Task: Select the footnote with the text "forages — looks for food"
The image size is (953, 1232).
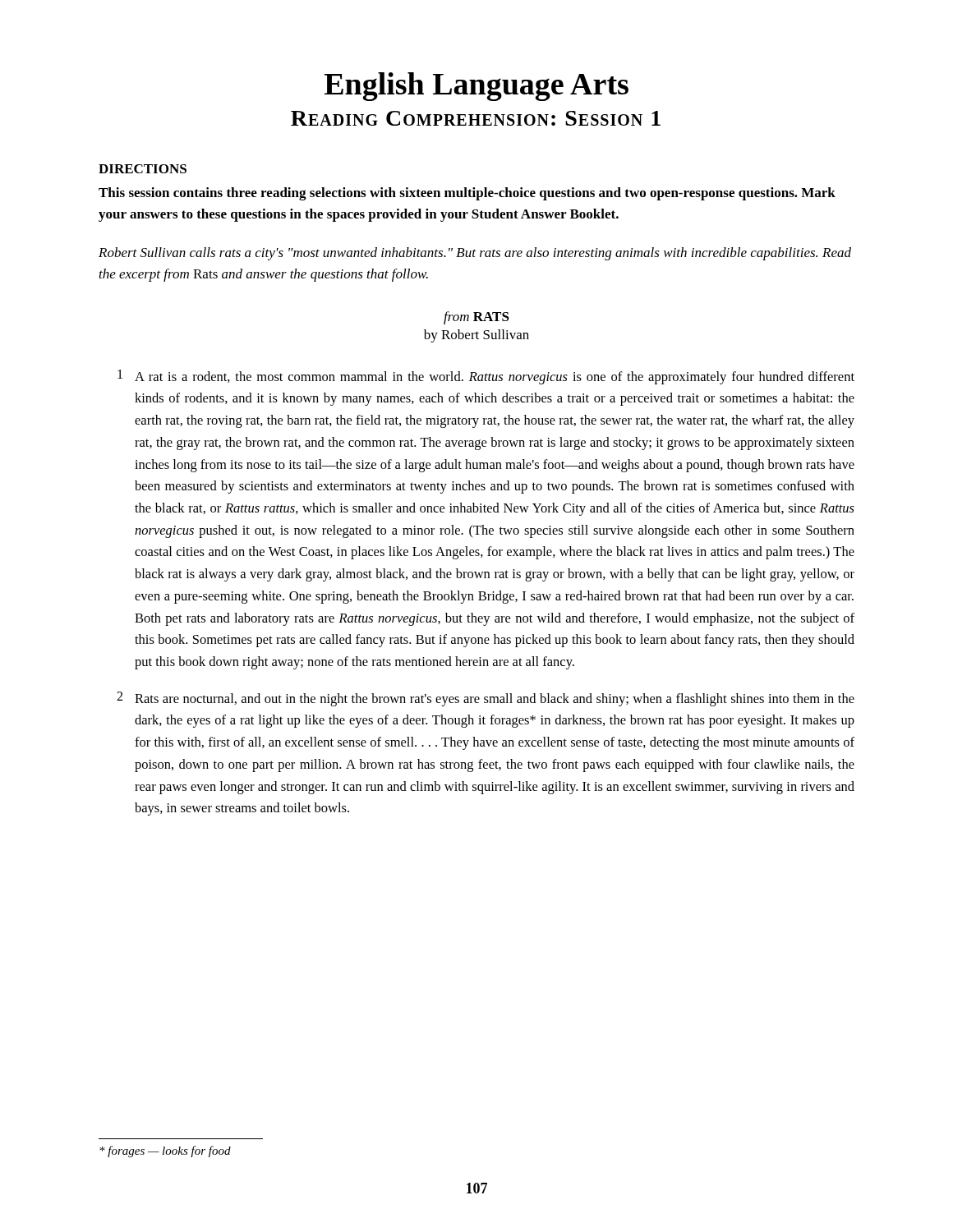Action: point(164,1151)
